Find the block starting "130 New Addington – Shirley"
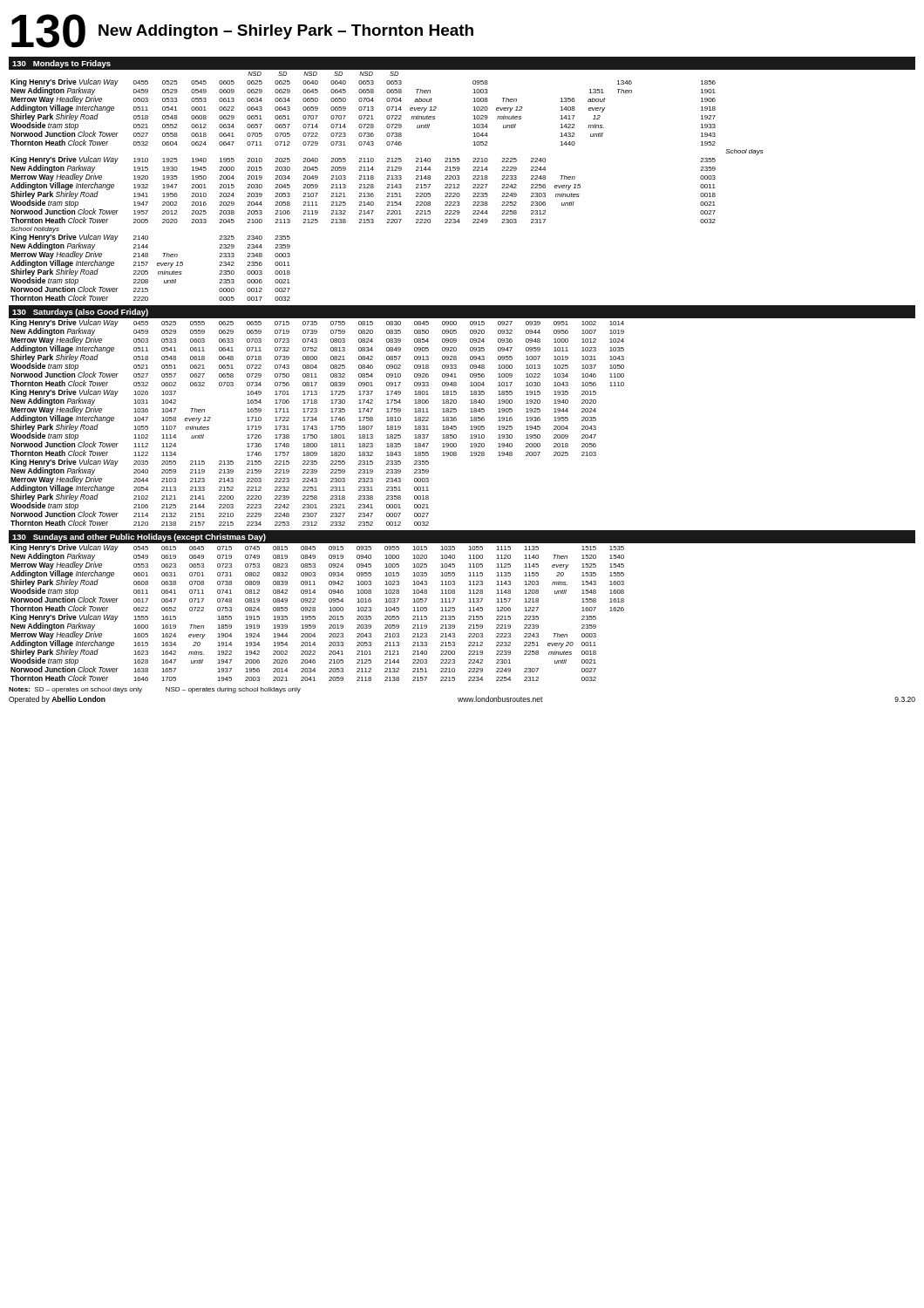This screenshot has height=1308, width=924. click(x=242, y=30)
